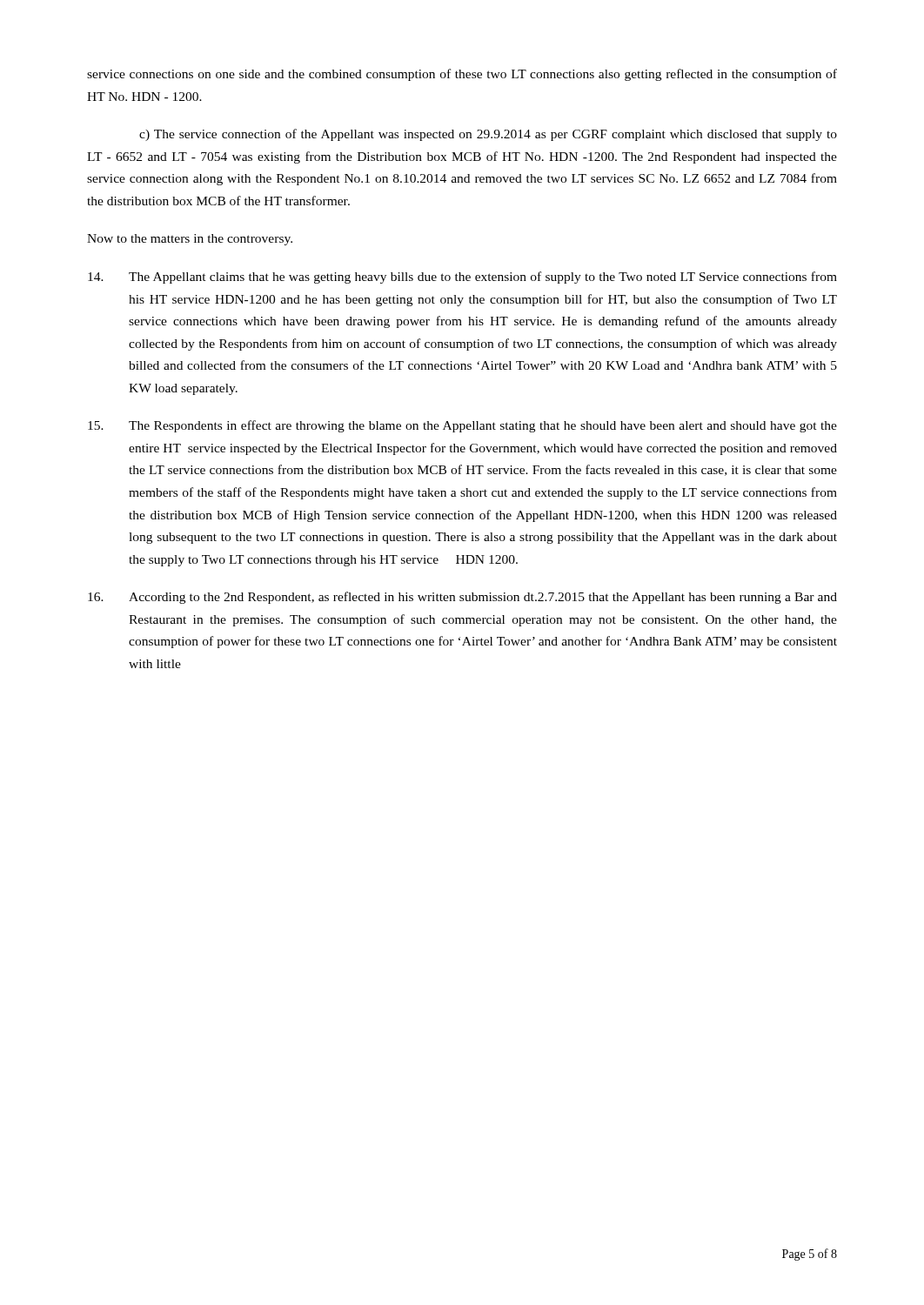Image resolution: width=924 pixels, height=1305 pixels.
Task: Find the text block with the text "c) The service connection of"
Action: pyautogui.click(x=462, y=167)
